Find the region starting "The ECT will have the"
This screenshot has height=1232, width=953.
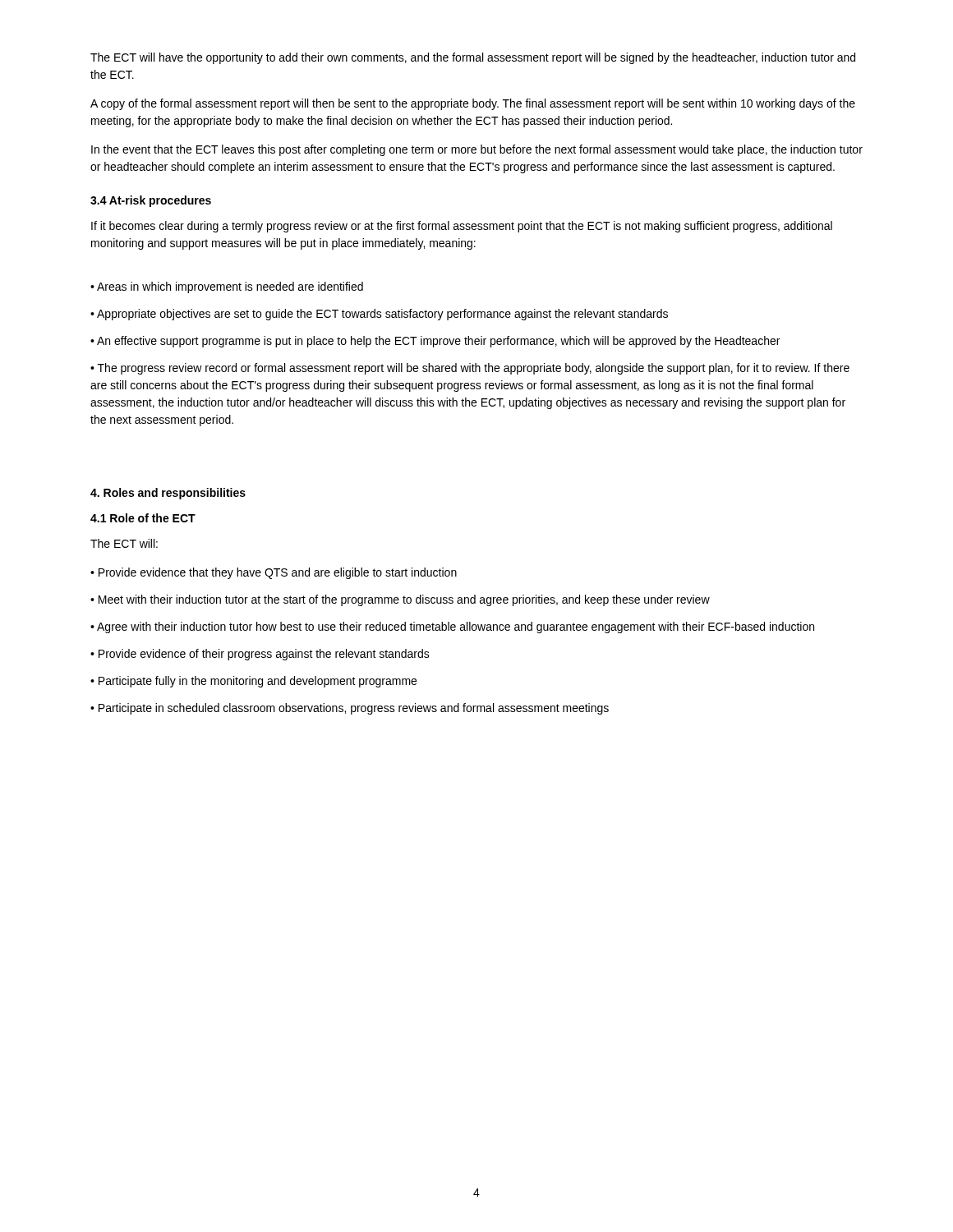pos(473,66)
